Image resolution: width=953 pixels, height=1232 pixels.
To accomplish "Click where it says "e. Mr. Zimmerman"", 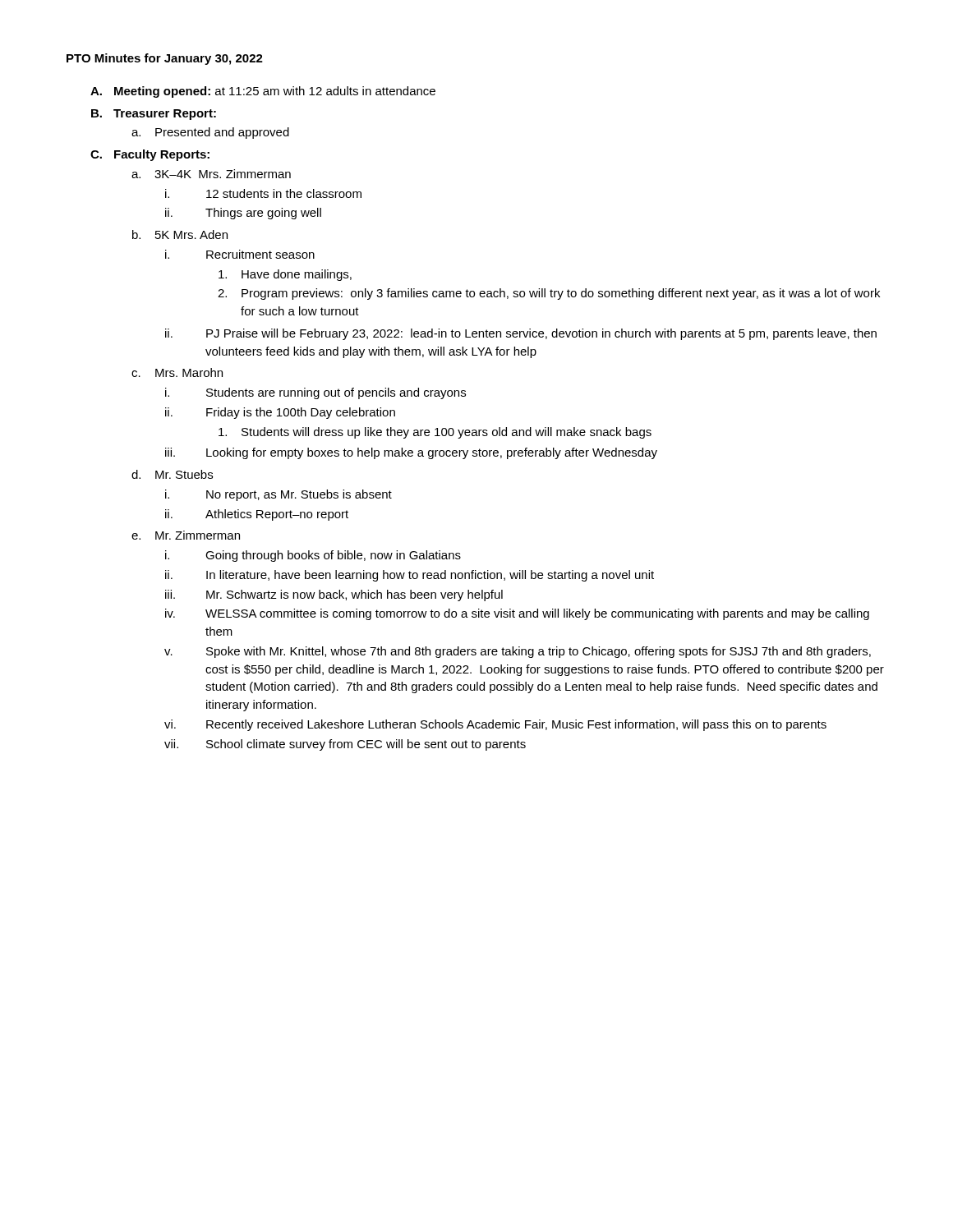I will click(186, 536).
